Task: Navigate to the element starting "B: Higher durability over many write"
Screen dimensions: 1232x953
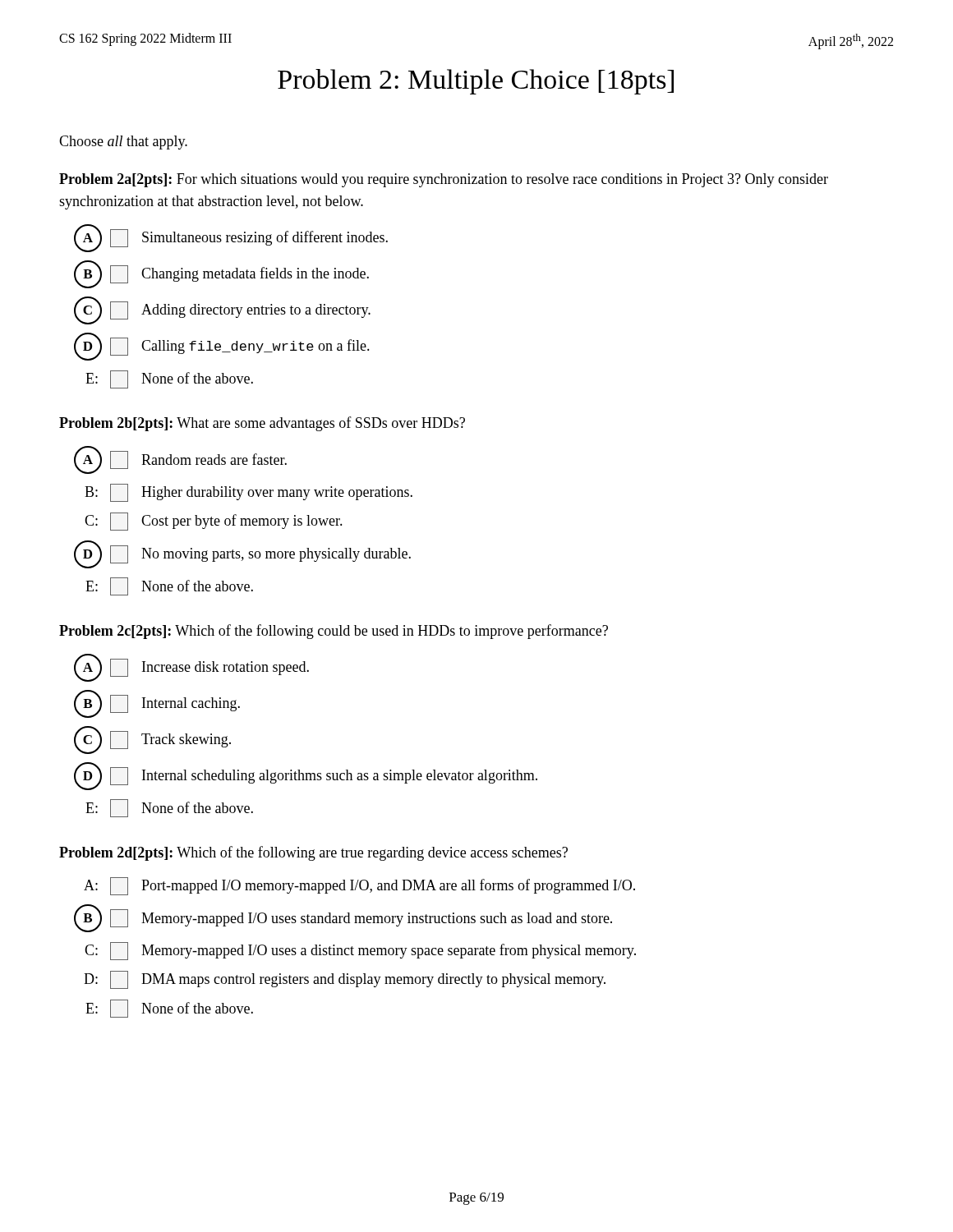Action: (249, 493)
